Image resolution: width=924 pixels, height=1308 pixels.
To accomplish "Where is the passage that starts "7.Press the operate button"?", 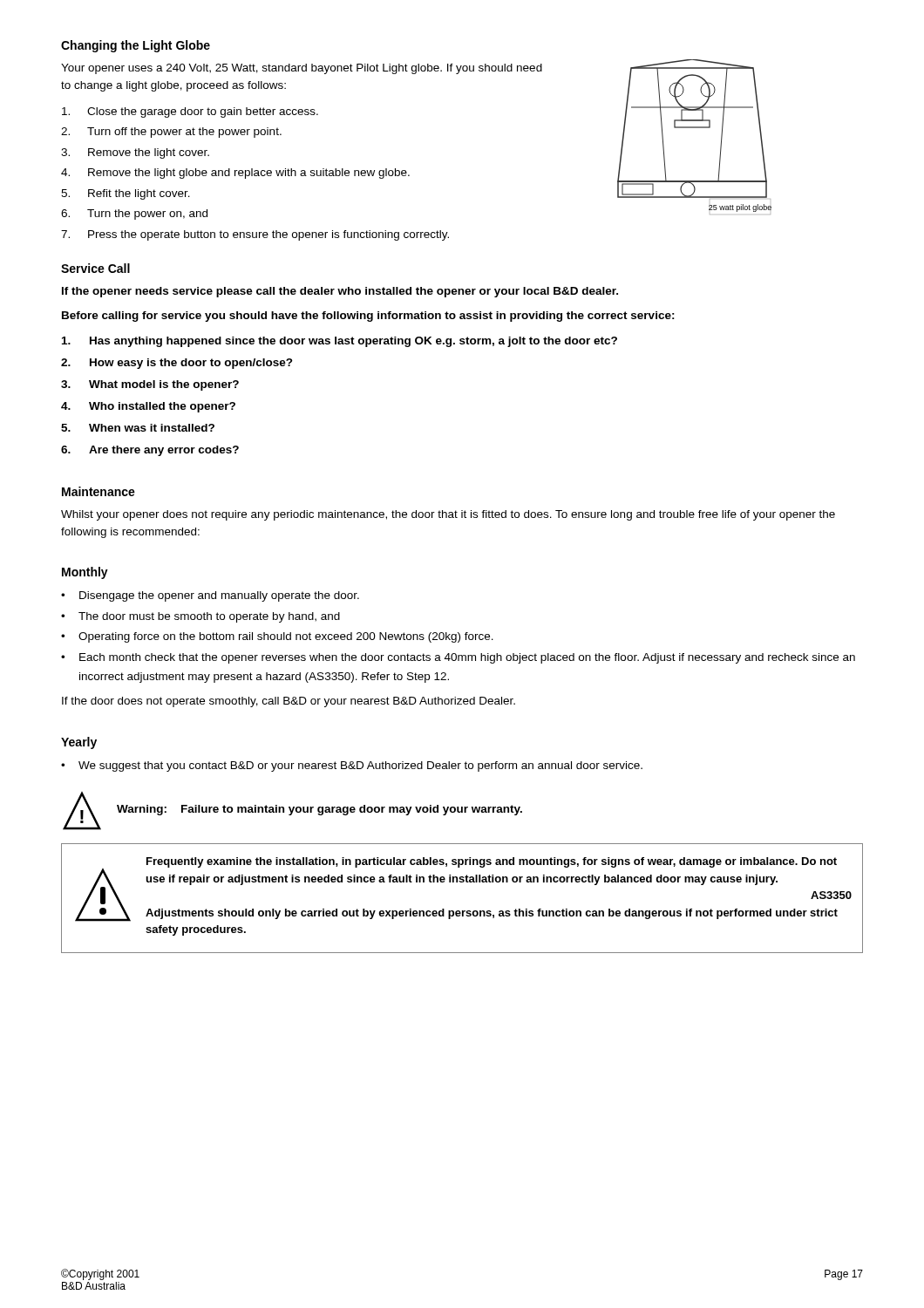I will (x=255, y=234).
